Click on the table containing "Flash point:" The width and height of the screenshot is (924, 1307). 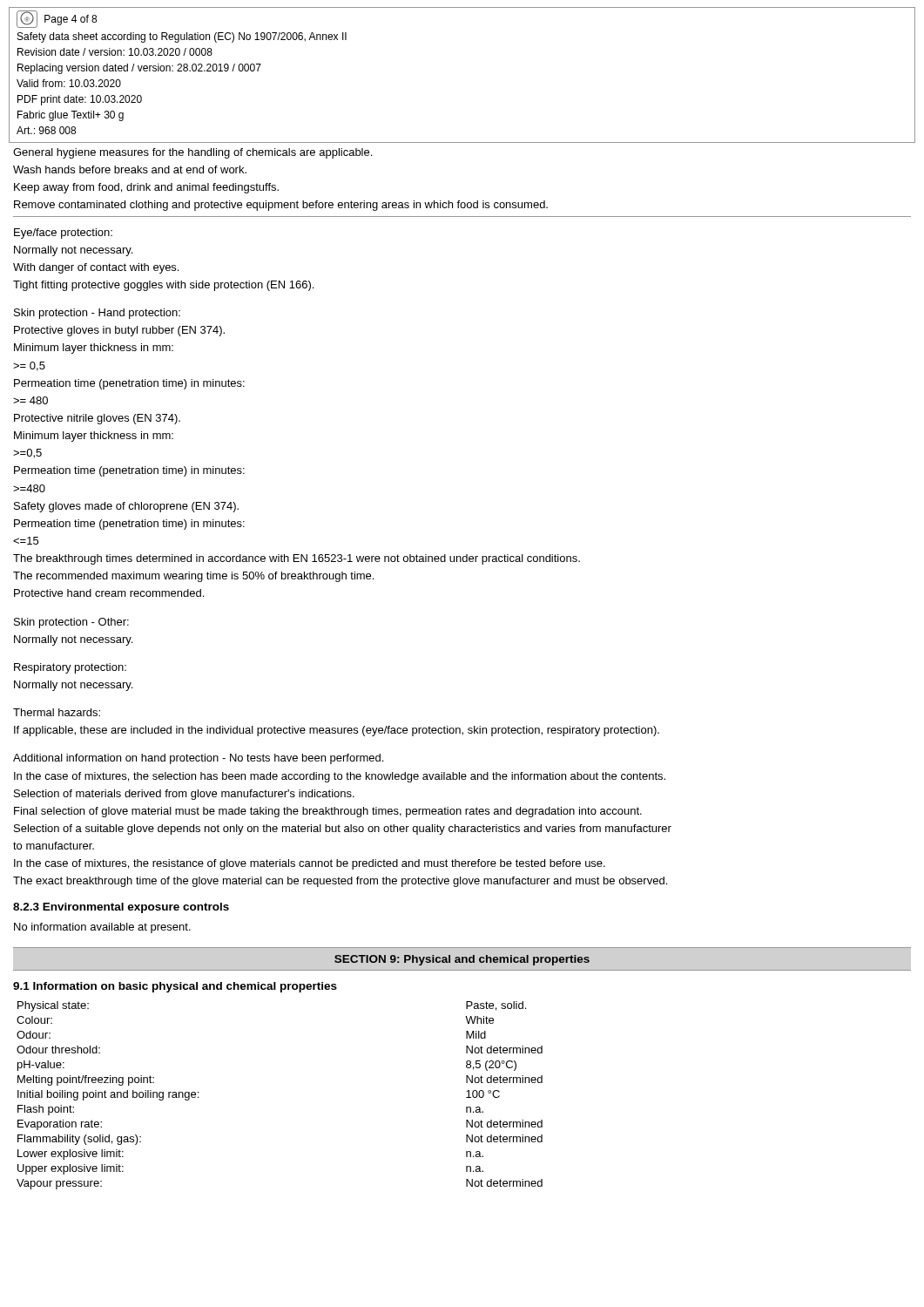coord(462,1094)
